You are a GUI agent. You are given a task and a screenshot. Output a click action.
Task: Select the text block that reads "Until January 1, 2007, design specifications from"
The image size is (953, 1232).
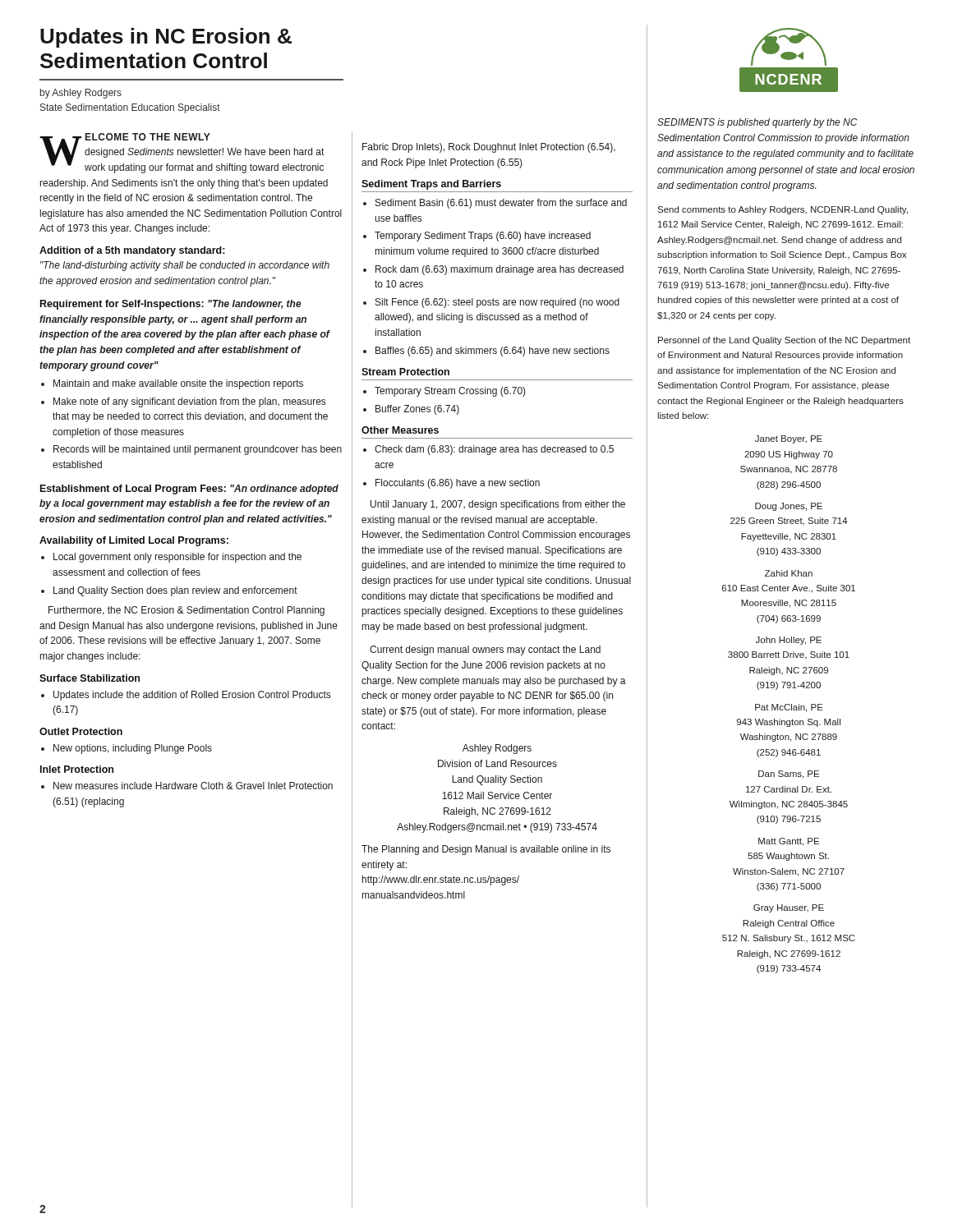[x=496, y=565]
